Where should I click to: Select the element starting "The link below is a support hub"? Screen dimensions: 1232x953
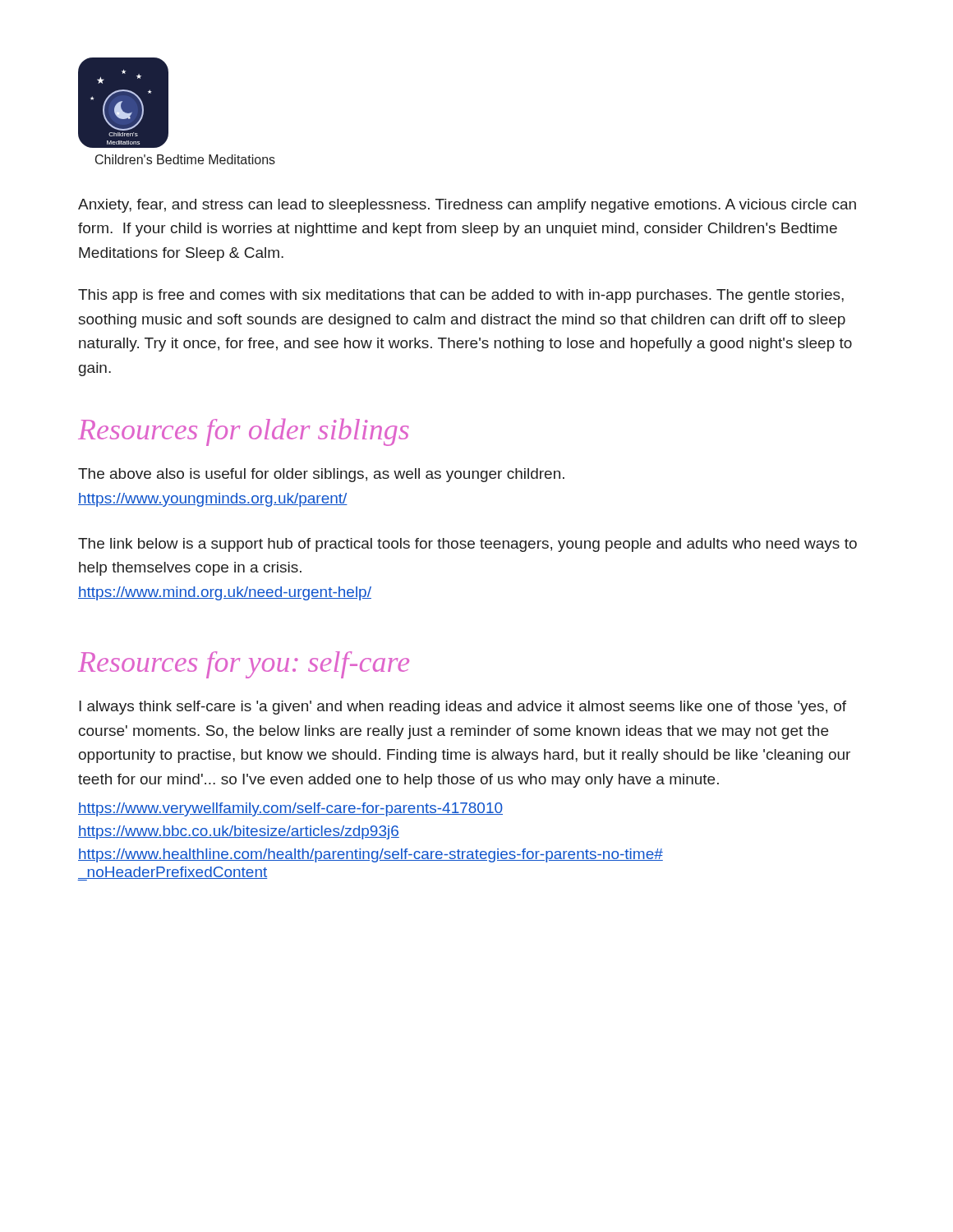pos(467,545)
